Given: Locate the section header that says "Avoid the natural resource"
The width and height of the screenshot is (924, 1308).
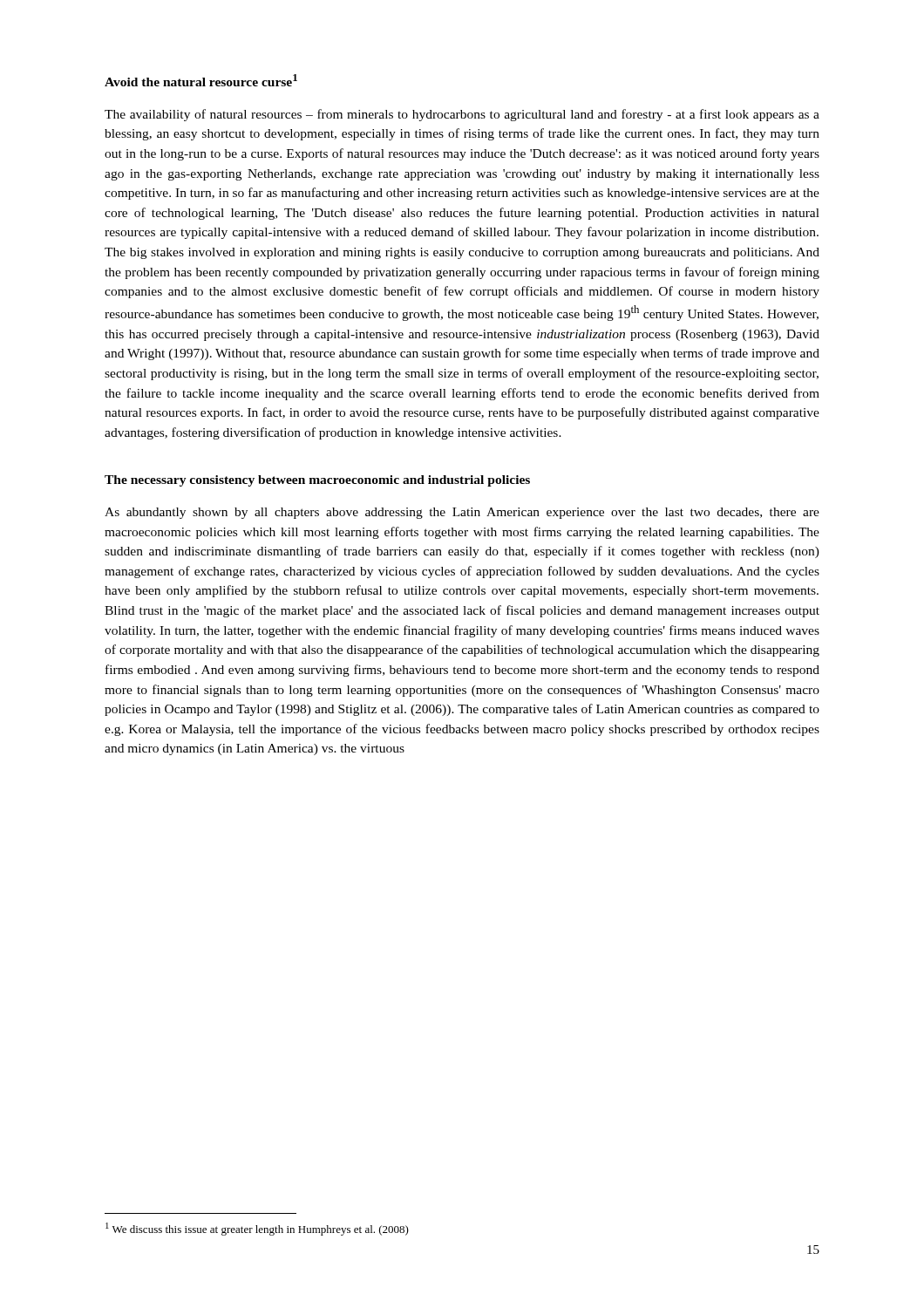Looking at the screenshot, I should (201, 80).
